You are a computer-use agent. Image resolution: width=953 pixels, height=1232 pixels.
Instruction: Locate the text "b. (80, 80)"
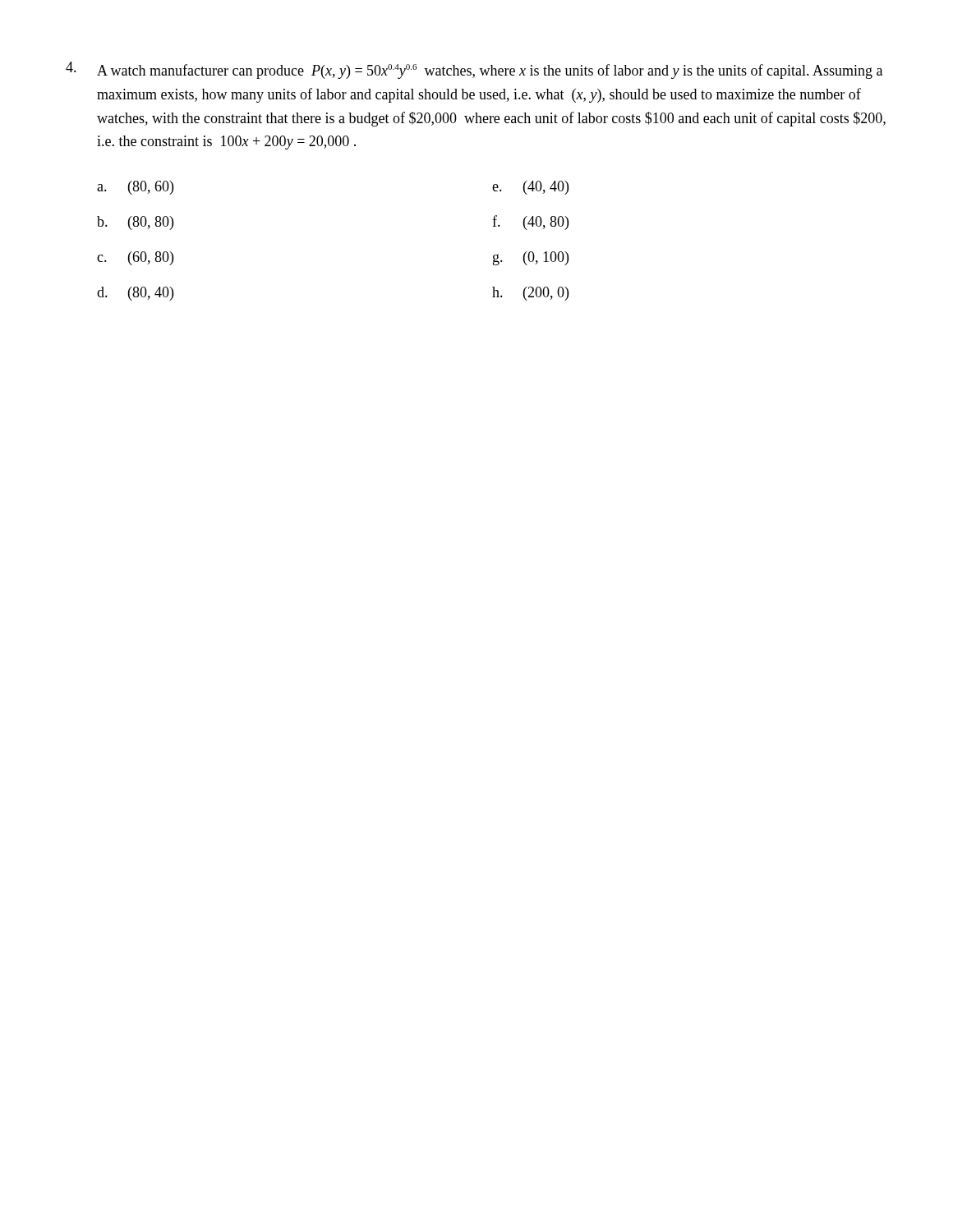(136, 222)
